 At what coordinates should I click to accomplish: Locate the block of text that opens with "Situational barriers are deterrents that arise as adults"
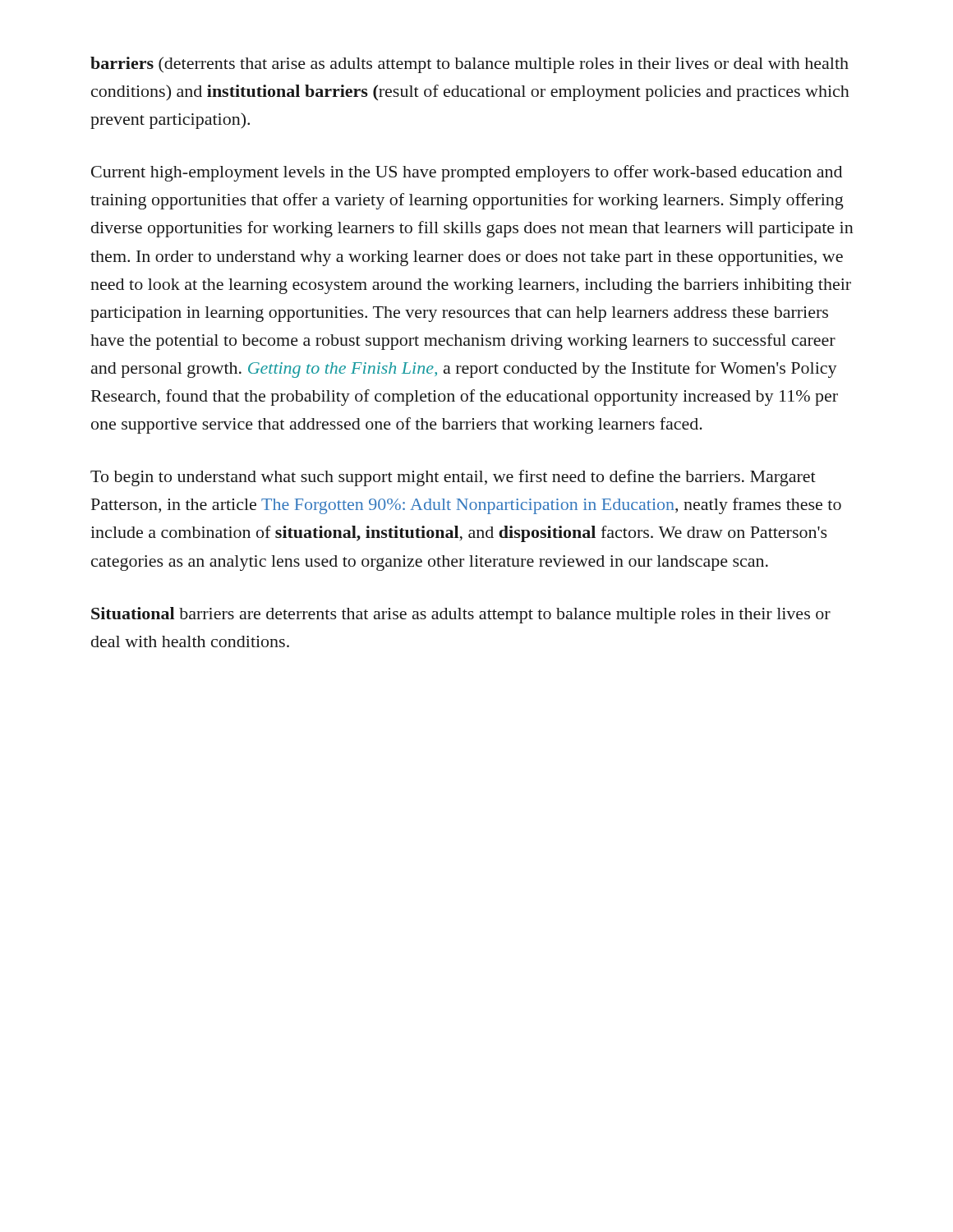pyautogui.click(x=460, y=627)
